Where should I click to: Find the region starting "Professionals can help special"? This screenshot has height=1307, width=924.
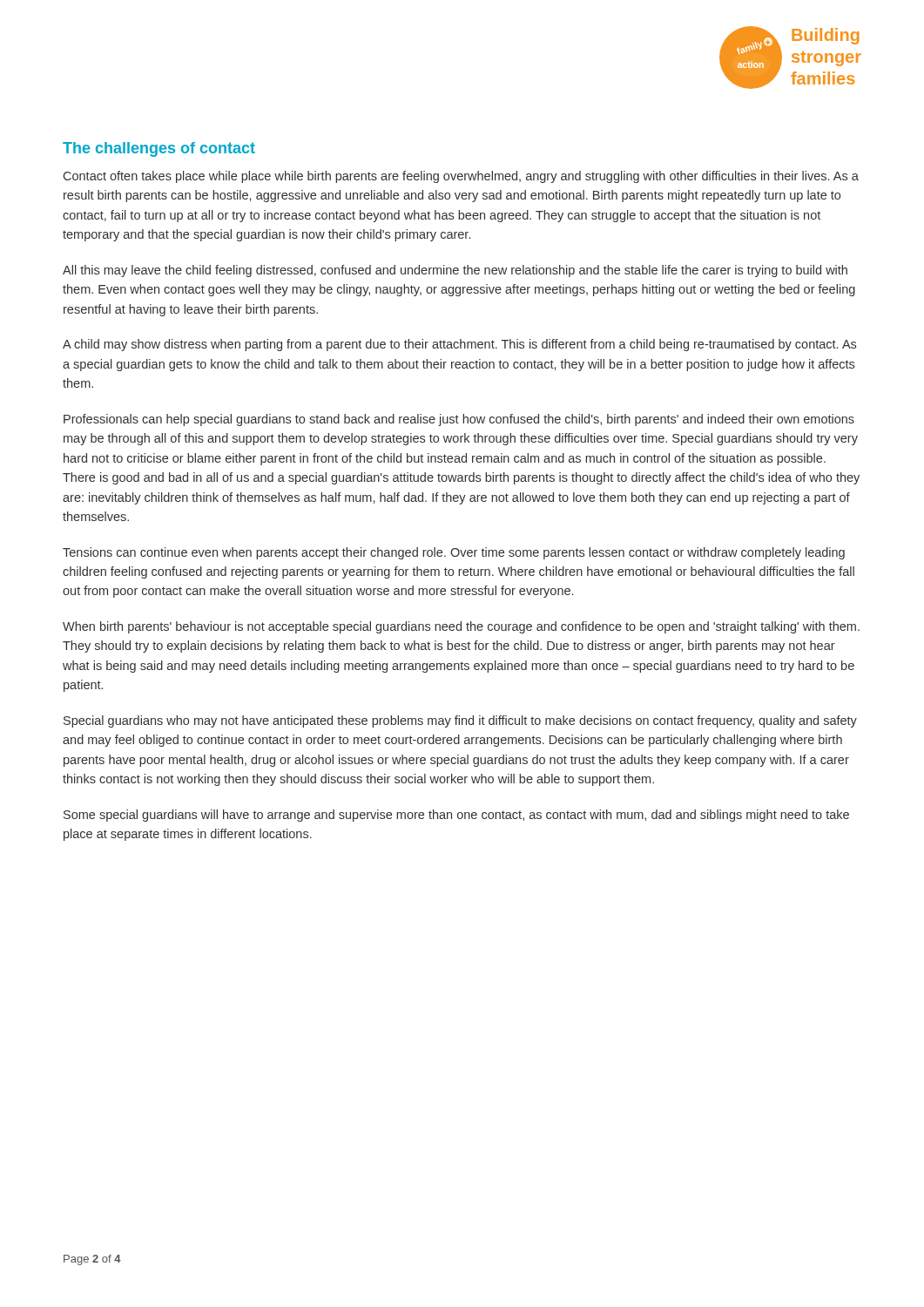coord(461,468)
